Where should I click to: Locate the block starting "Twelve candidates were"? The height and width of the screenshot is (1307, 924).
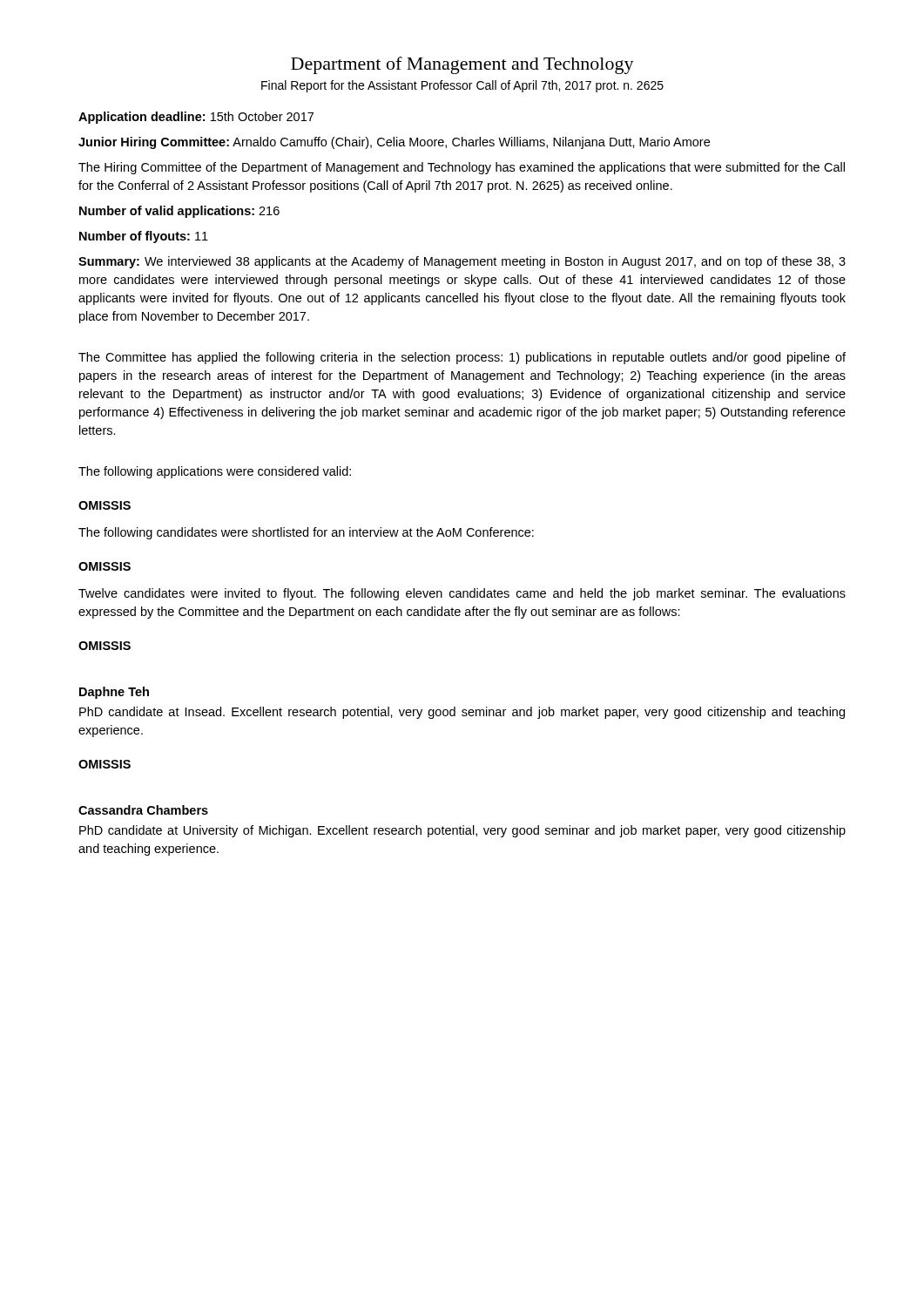(x=462, y=603)
